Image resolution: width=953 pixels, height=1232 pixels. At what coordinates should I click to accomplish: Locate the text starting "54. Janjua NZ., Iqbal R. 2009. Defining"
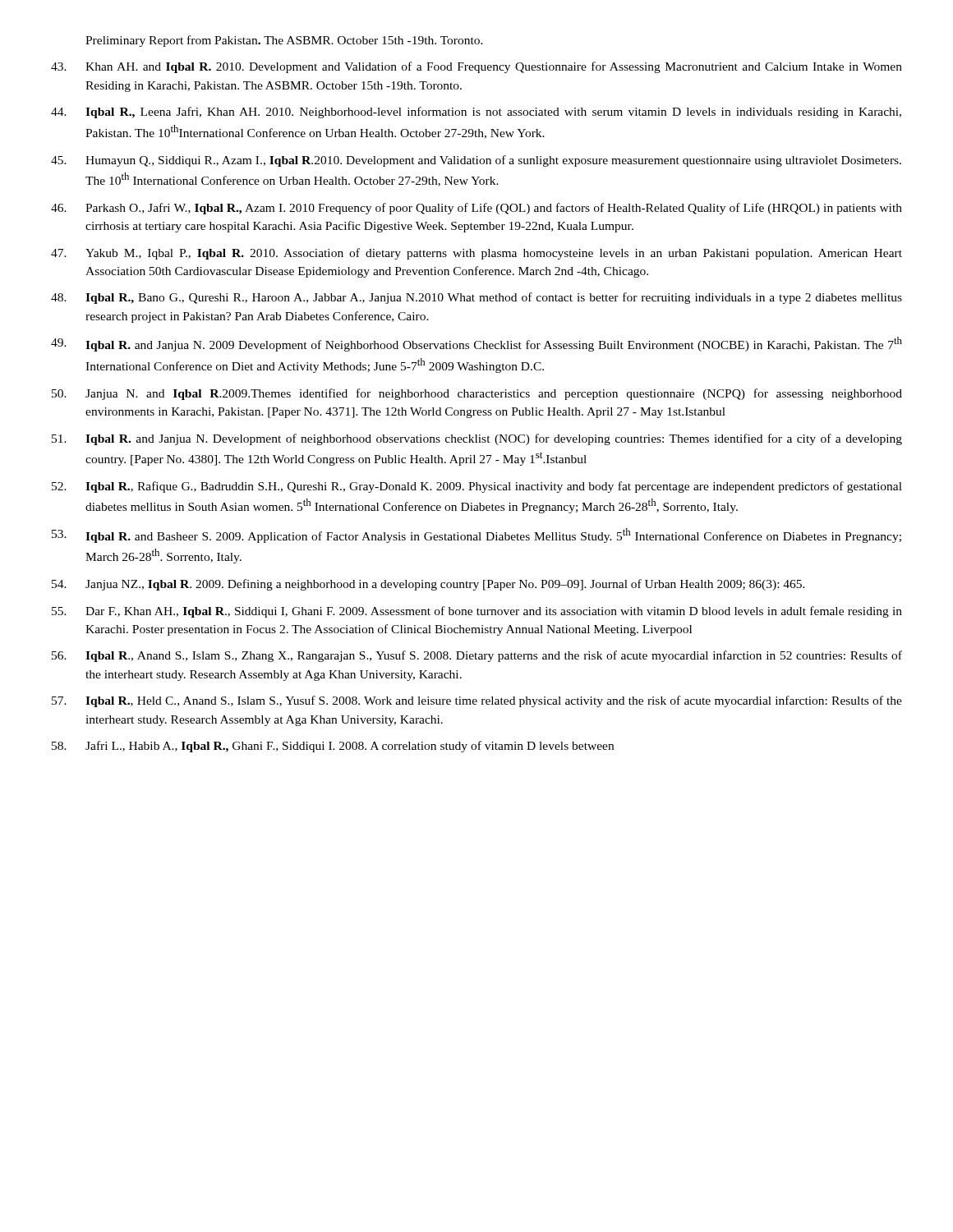(476, 584)
